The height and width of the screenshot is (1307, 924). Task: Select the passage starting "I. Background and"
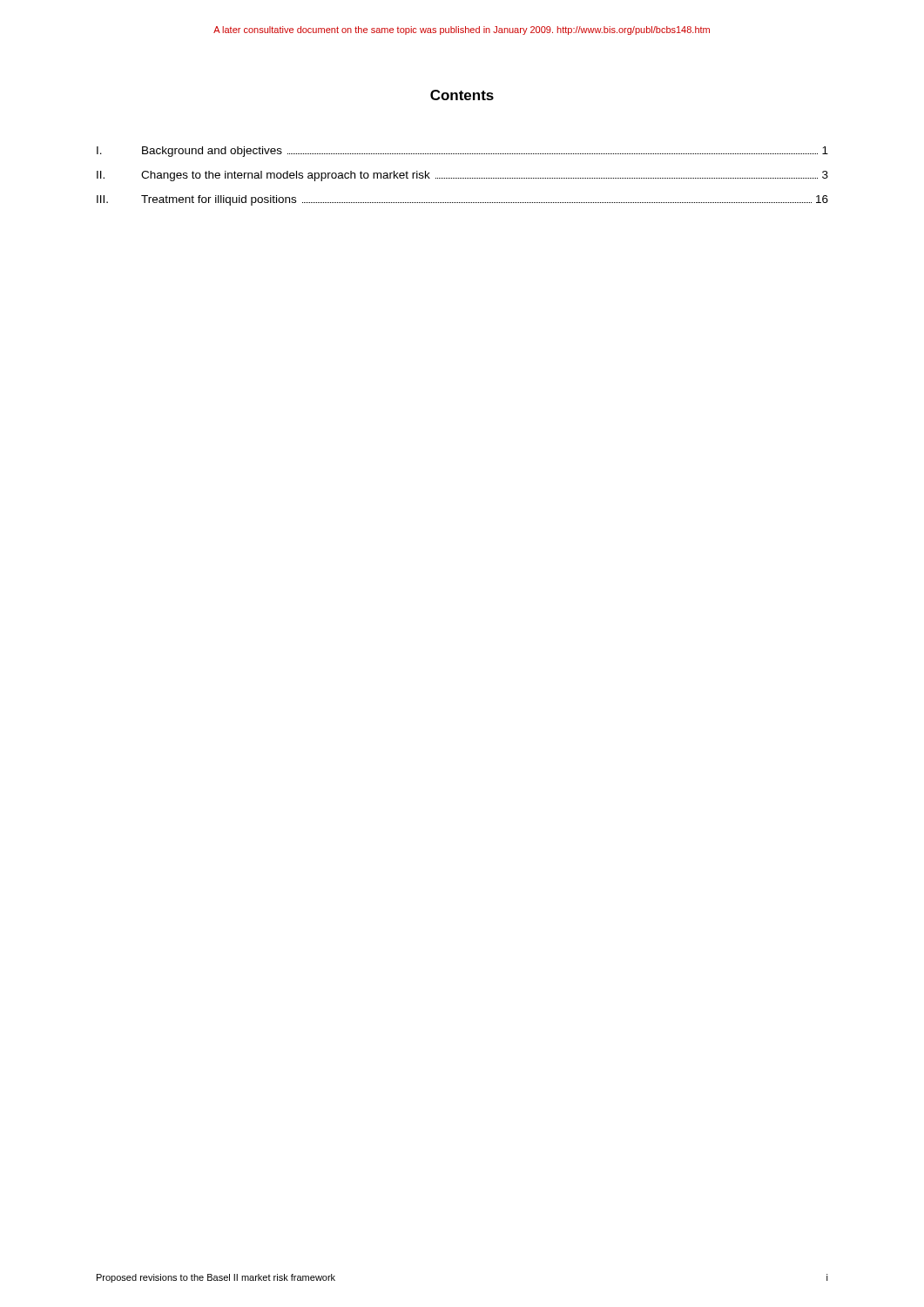tap(462, 150)
